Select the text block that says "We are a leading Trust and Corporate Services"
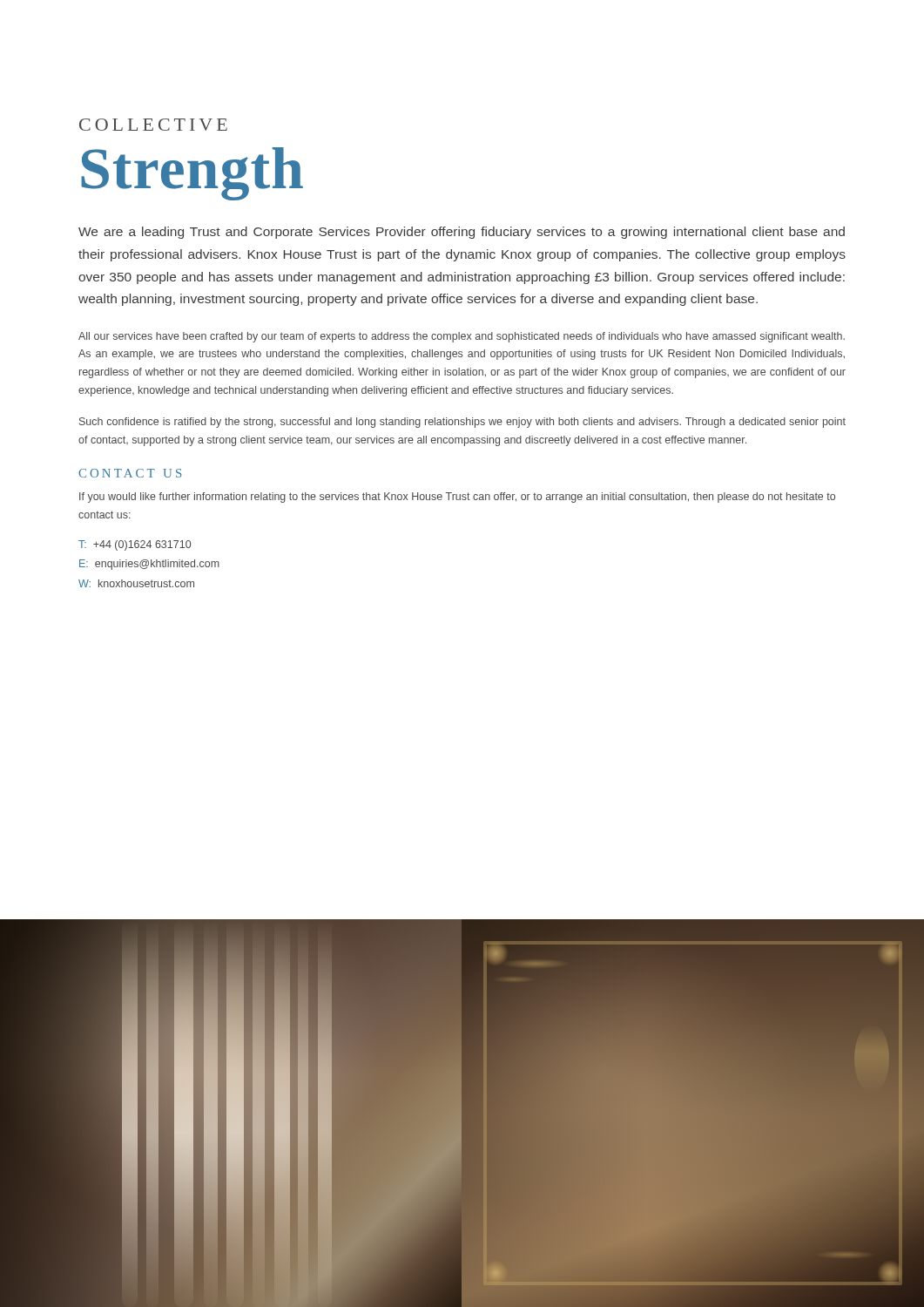 [x=462, y=265]
